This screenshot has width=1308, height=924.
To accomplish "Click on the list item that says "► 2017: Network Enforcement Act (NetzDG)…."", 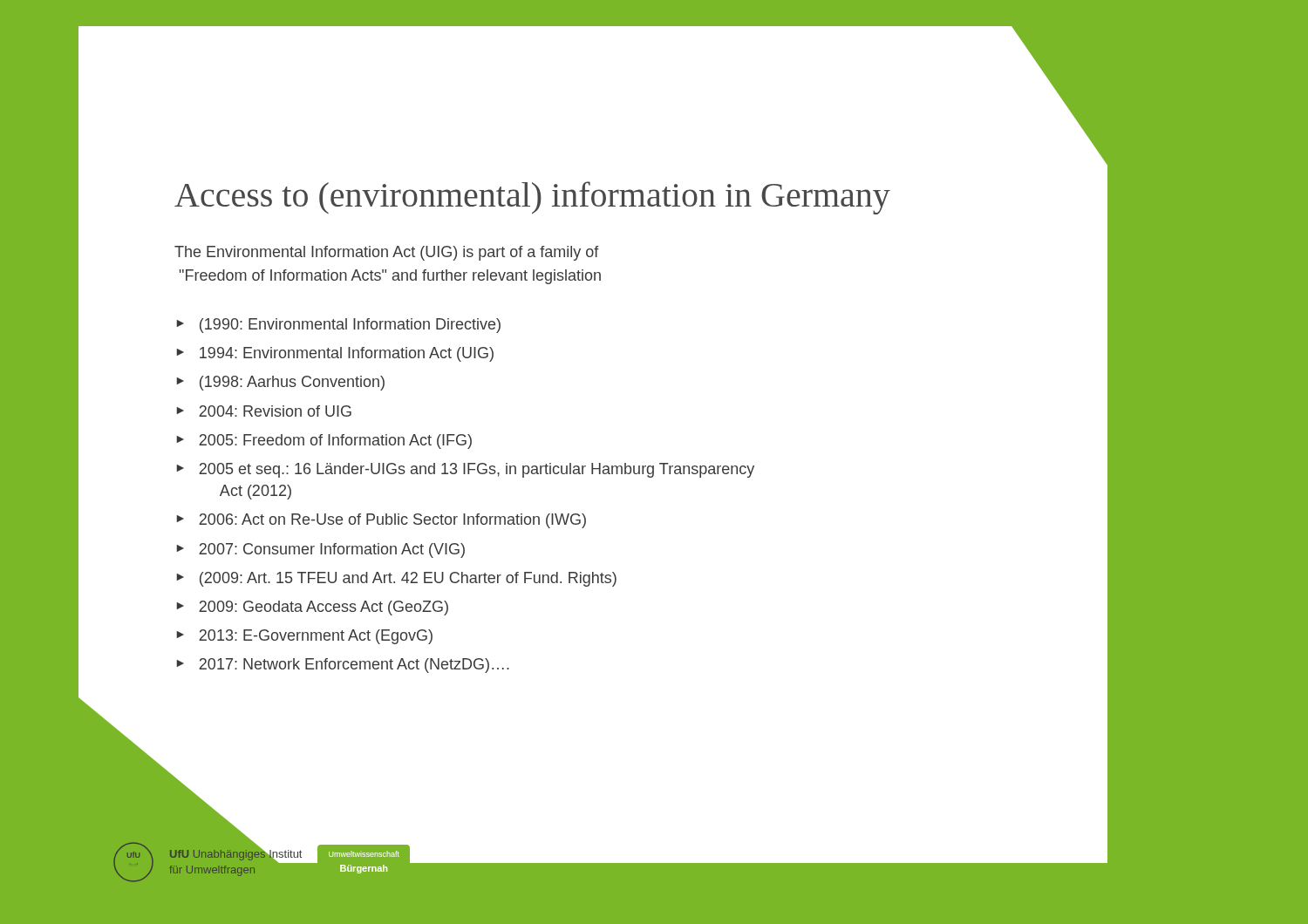I will pyautogui.click(x=343, y=666).
